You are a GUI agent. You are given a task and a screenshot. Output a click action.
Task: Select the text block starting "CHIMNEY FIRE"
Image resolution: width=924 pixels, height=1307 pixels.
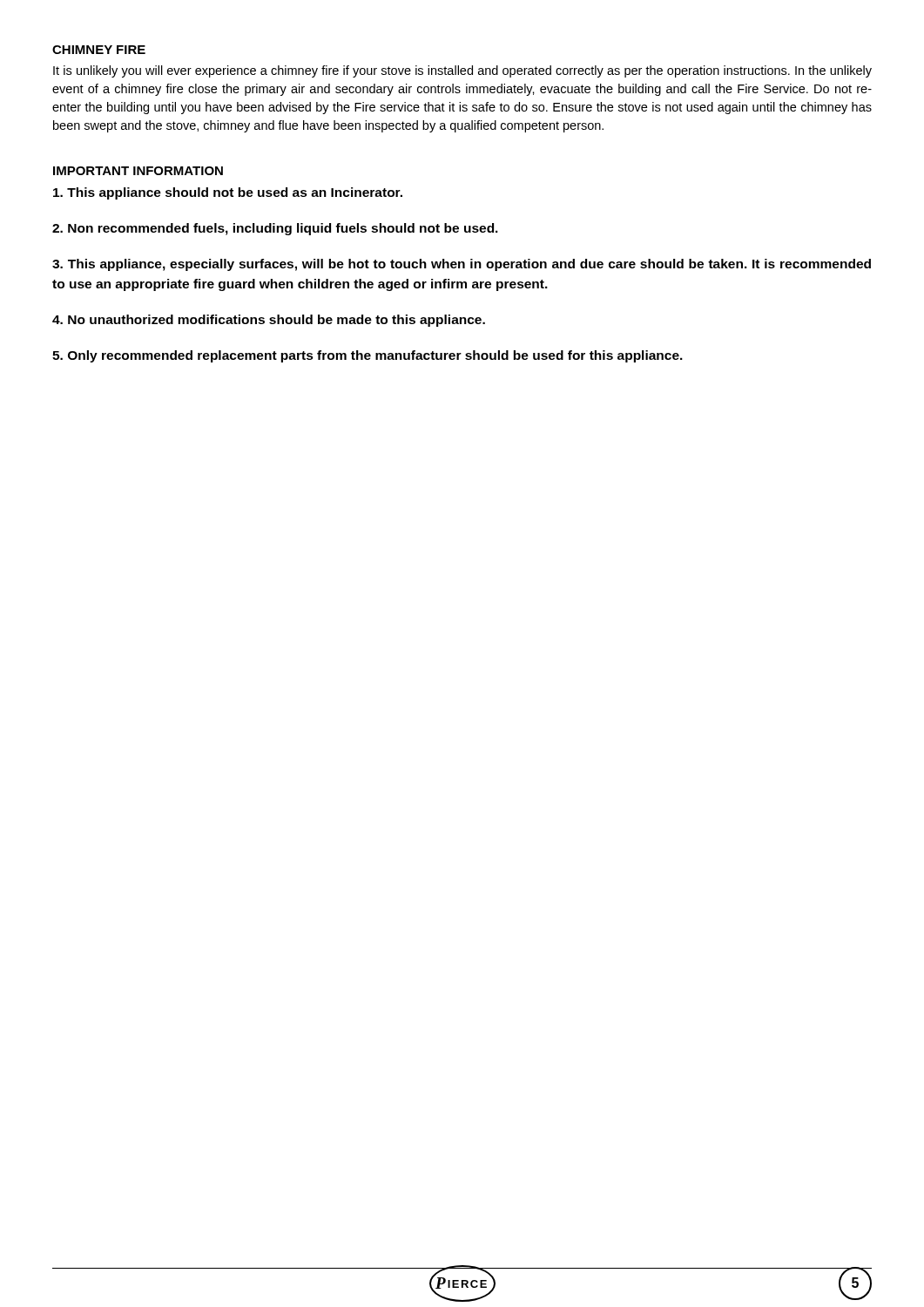99,49
